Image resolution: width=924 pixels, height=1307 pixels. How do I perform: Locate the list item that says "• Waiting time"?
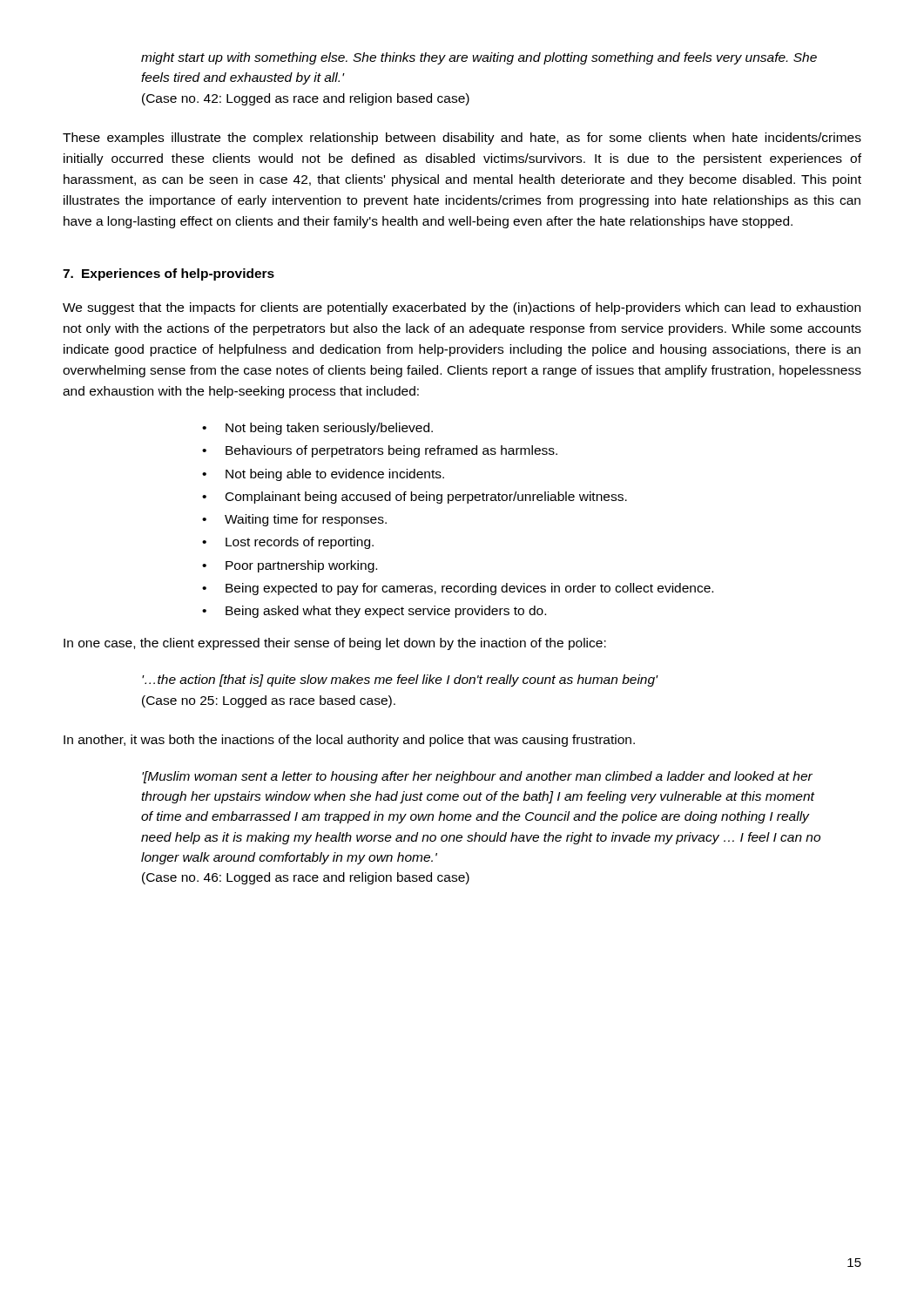coord(294,520)
